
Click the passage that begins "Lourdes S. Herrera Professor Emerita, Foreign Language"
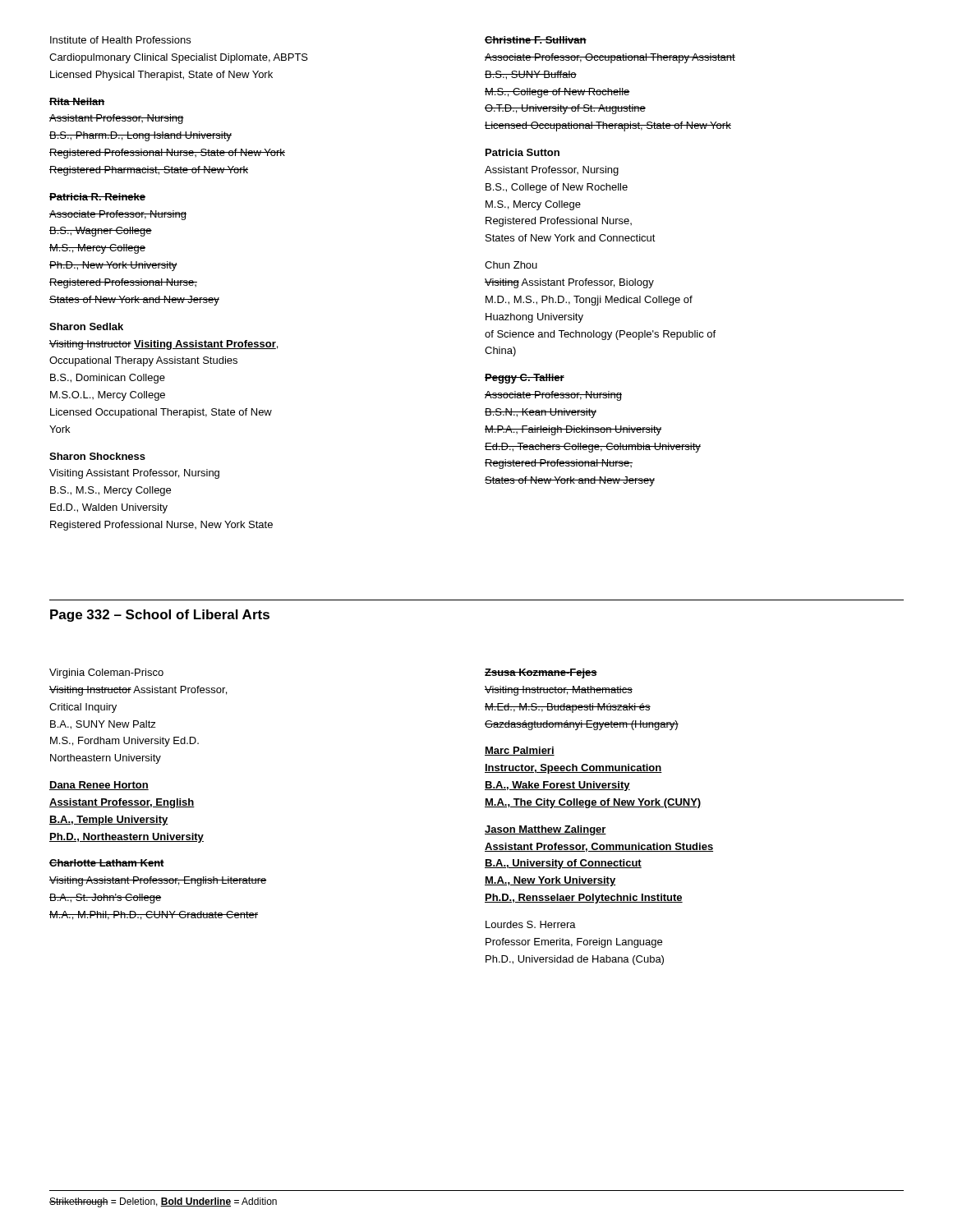pos(531,924)
